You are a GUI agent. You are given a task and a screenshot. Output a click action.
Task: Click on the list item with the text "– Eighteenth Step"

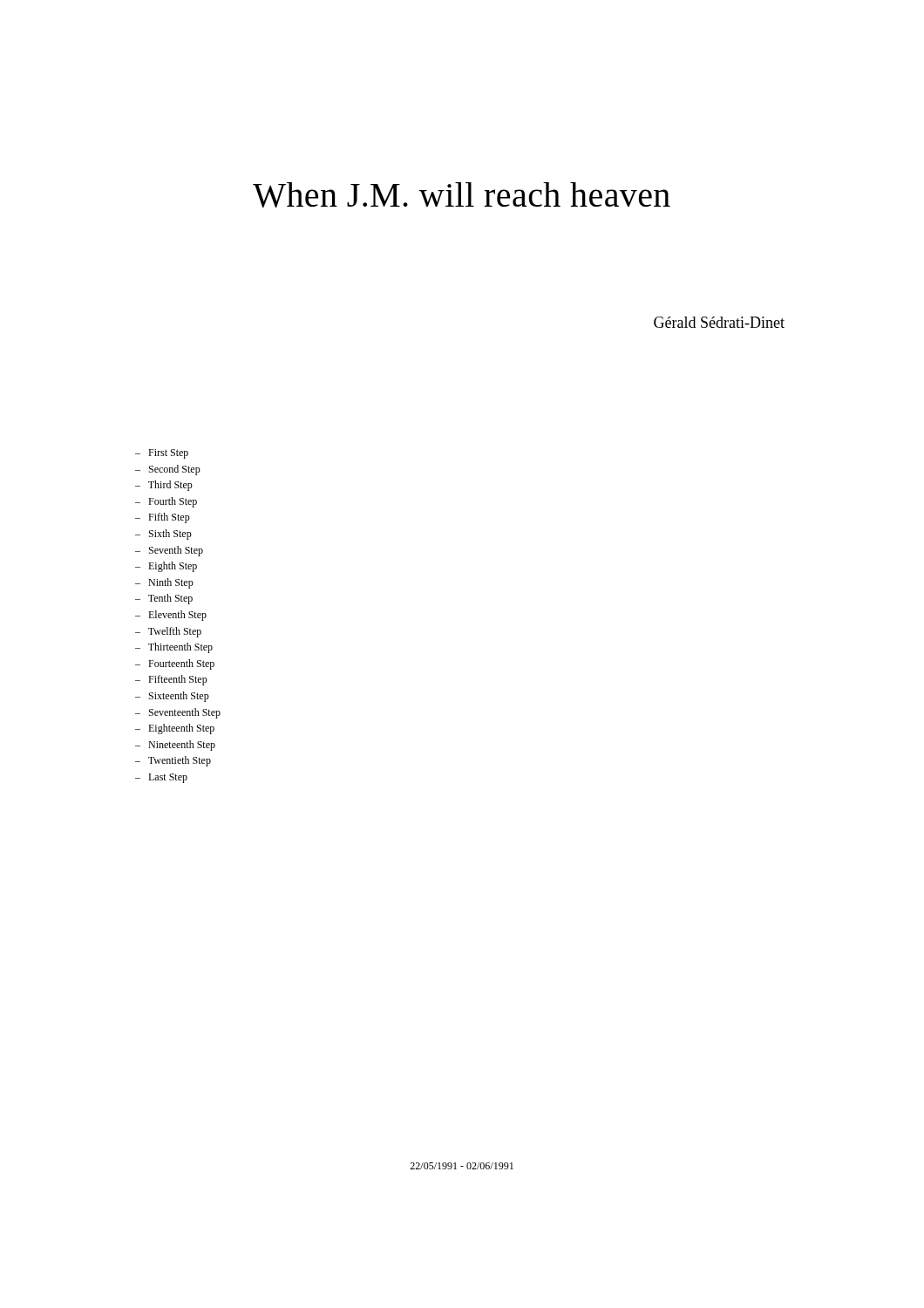pyautogui.click(x=175, y=728)
